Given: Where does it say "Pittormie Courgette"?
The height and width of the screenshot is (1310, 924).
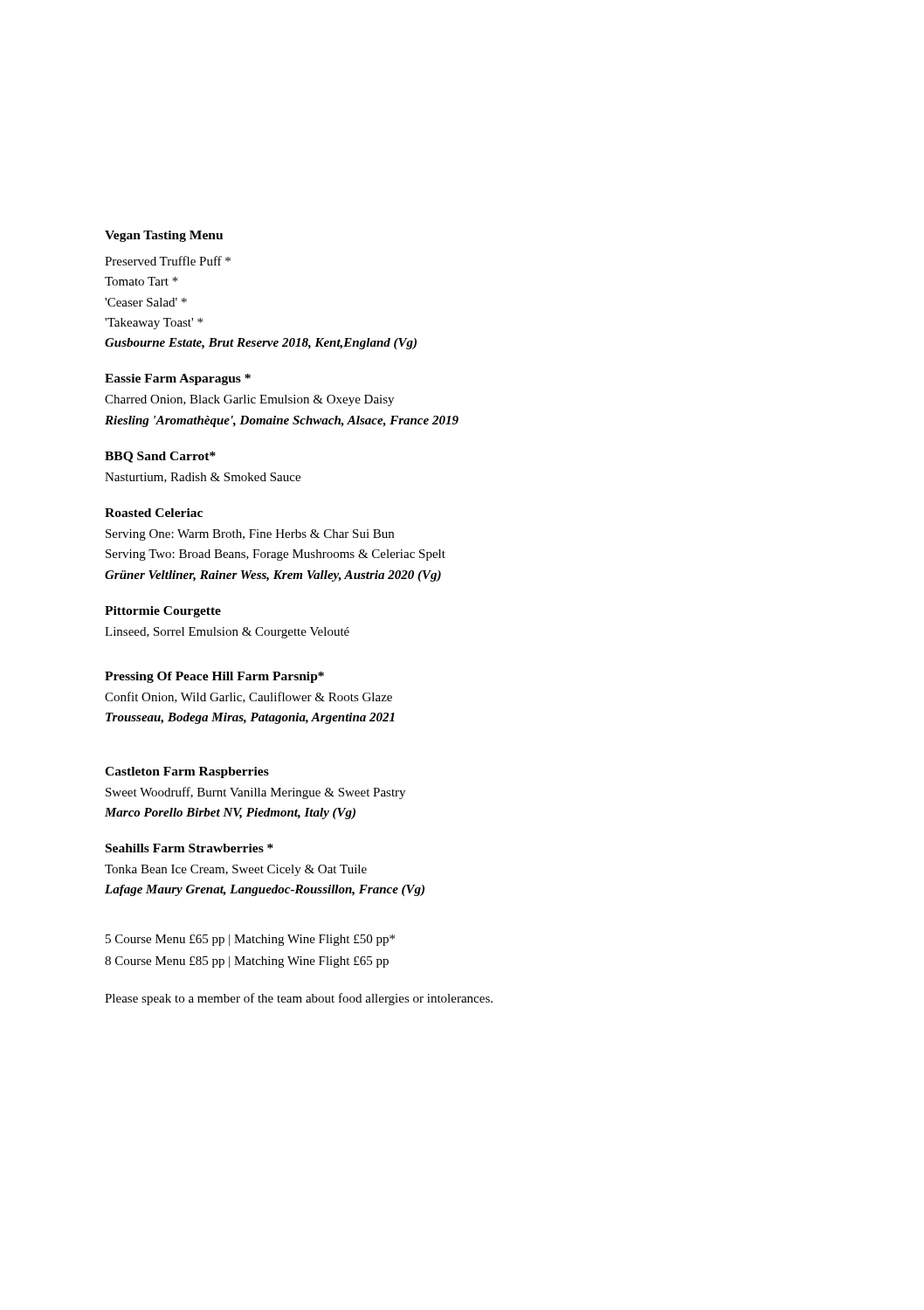Looking at the screenshot, I should [163, 610].
